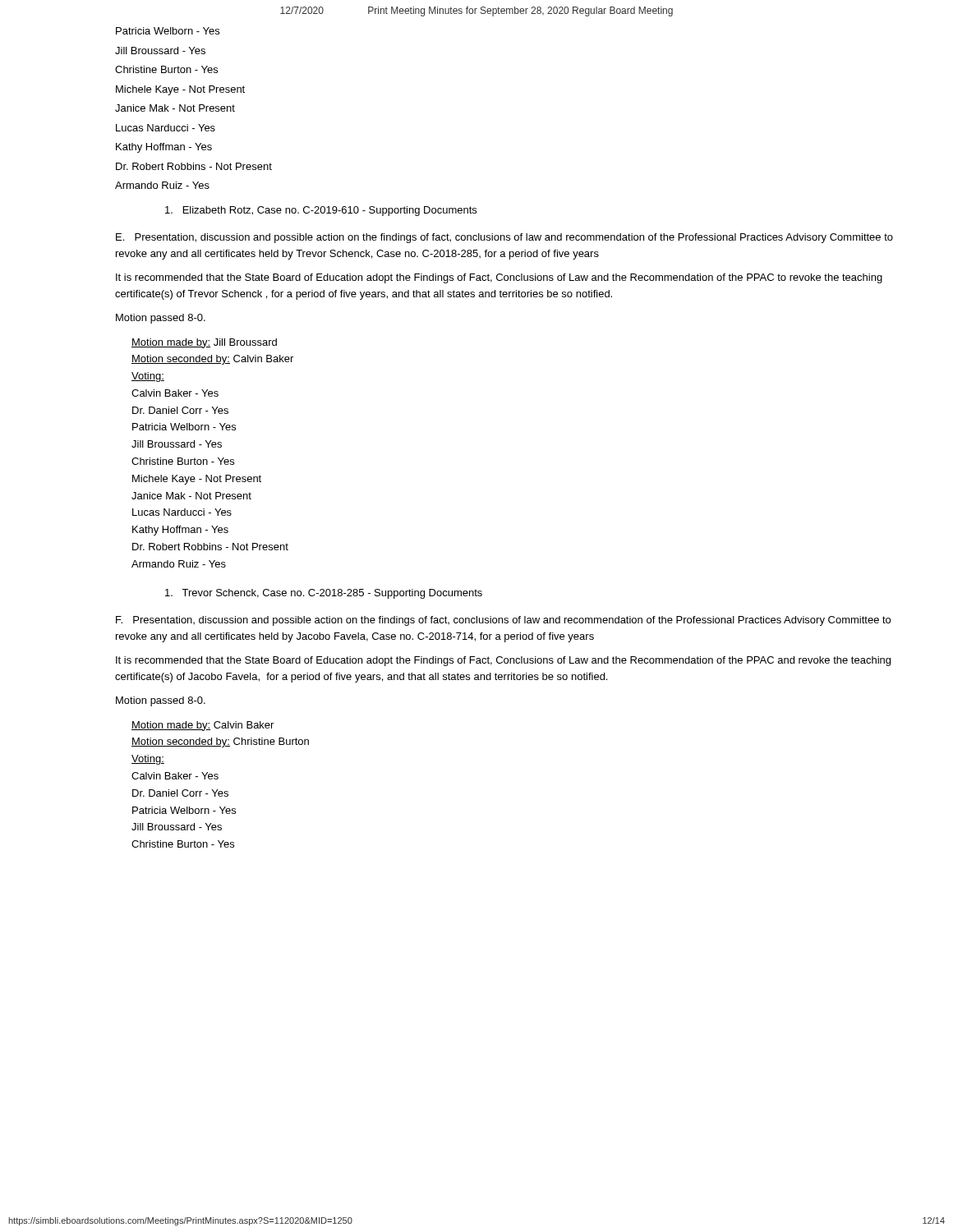The width and height of the screenshot is (953, 1232).
Task: Click the passage that begins "Motion made by: Jill Broussard"
Action: tap(212, 453)
